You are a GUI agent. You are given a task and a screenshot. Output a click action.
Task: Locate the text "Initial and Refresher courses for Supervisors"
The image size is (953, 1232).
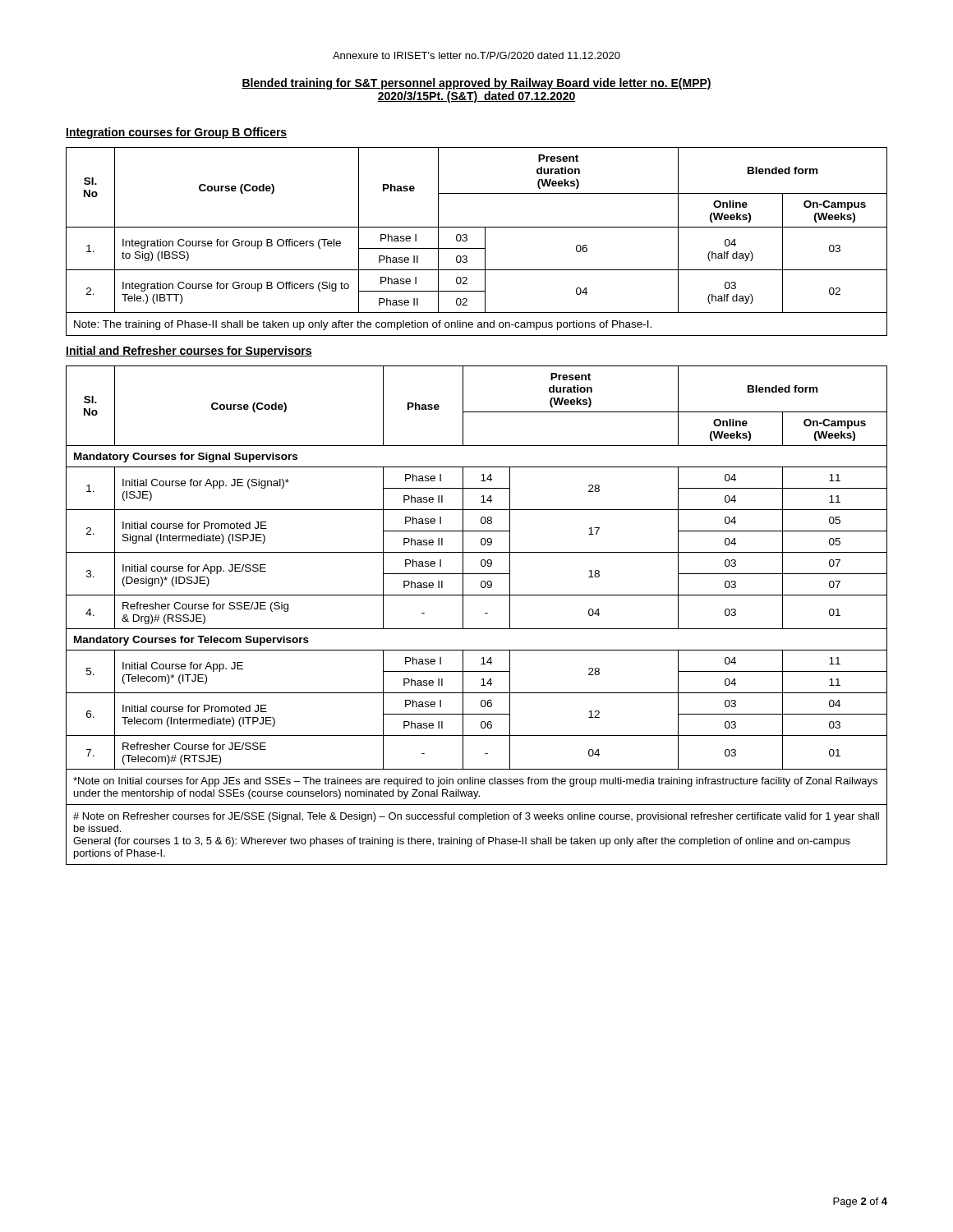pyautogui.click(x=189, y=351)
